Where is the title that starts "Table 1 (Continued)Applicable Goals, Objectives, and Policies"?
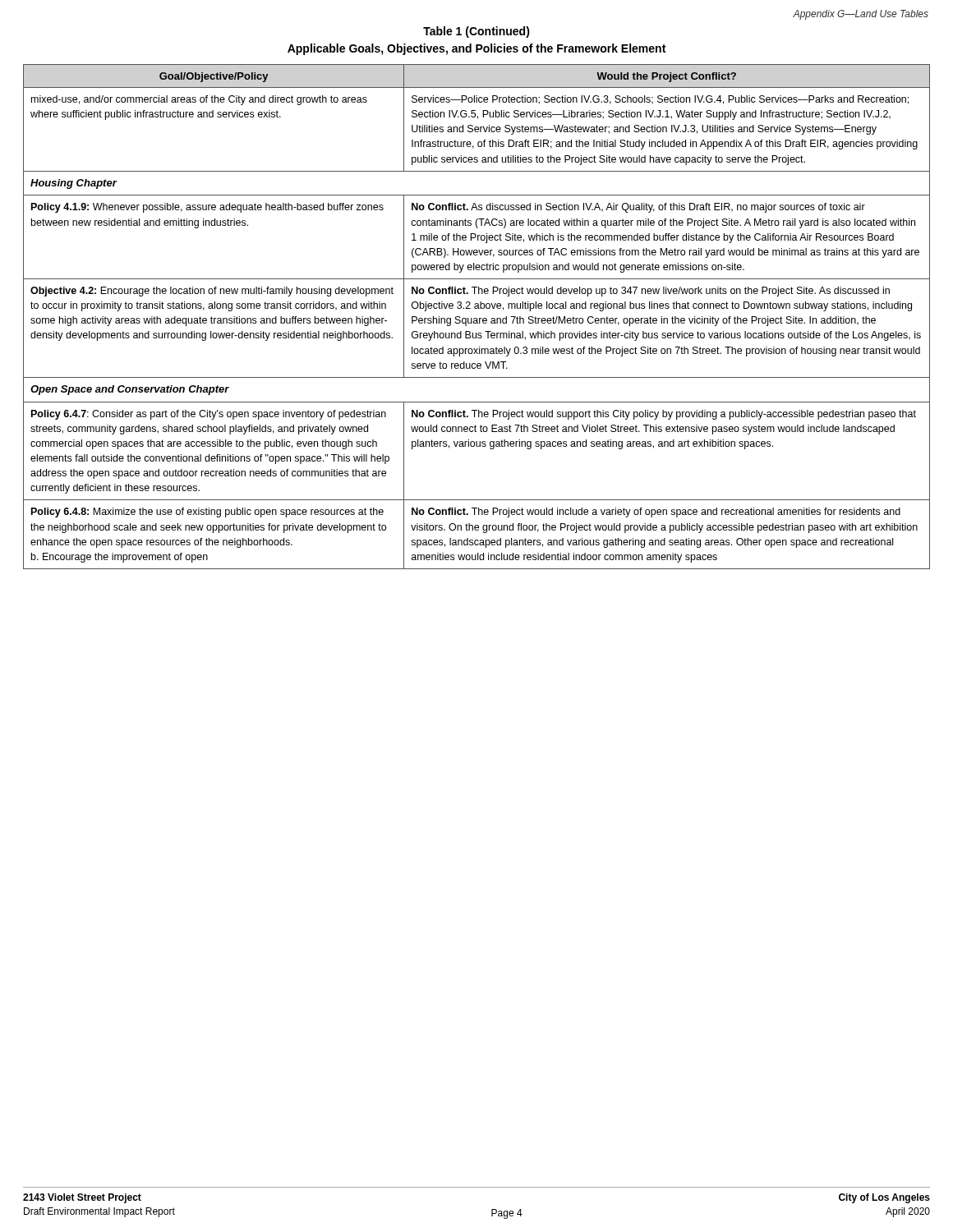This screenshot has width=953, height=1232. (476, 40)
